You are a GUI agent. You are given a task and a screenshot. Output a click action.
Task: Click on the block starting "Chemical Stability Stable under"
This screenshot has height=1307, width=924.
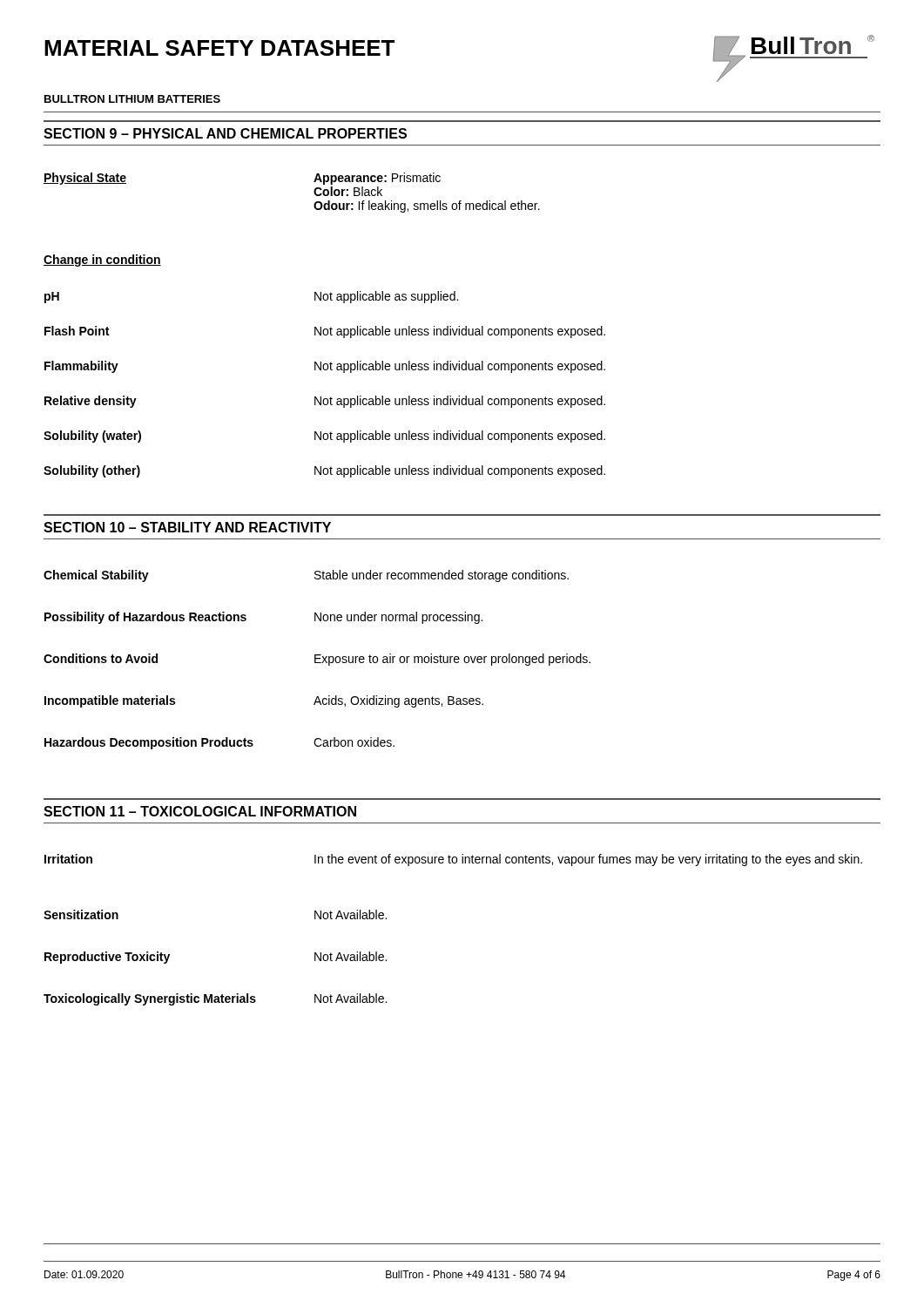pyautogui.click(x=462, y=575)
